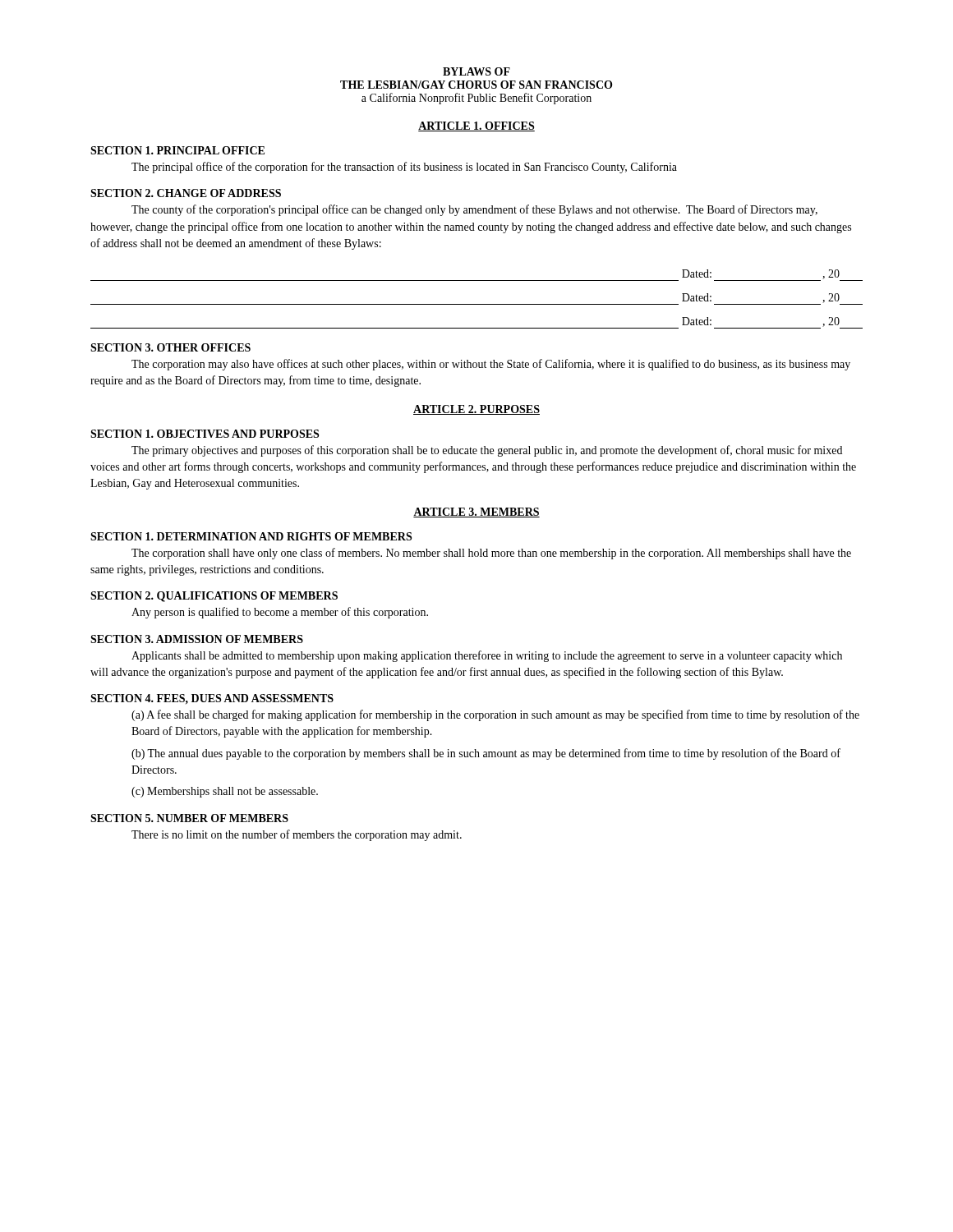Find the element starting "SECTION 1. DETERMINATION AND RIGHTS OF"
Image resolution: width=953 pixels, height=1232 pixels.
click(x=251, y=536)
